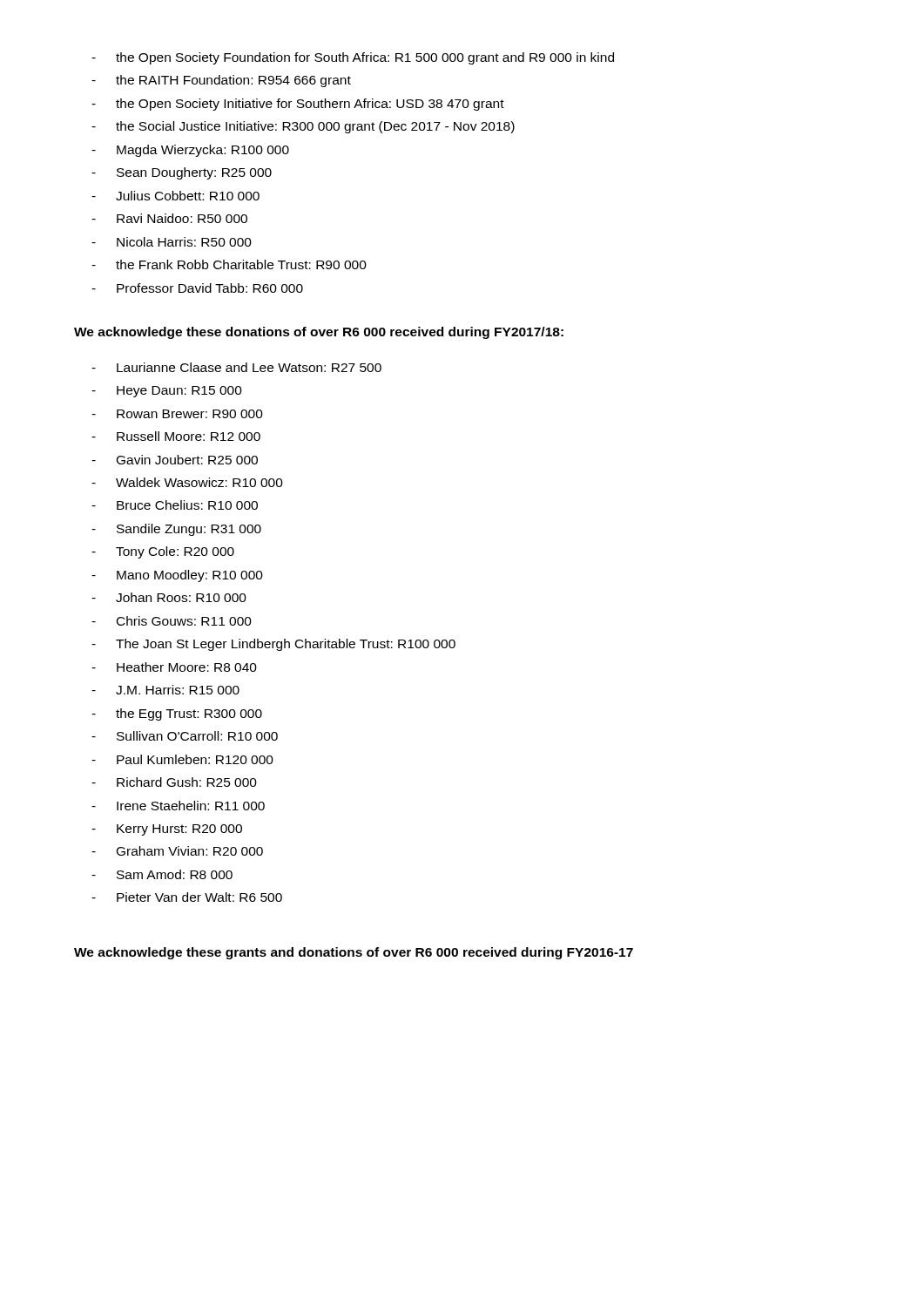The height and width of the screenshot is (1307, 924).
Task: Locate the list item that says "- Laurianne Claase and Lee Watson: R27"
Action: (236, 367)
